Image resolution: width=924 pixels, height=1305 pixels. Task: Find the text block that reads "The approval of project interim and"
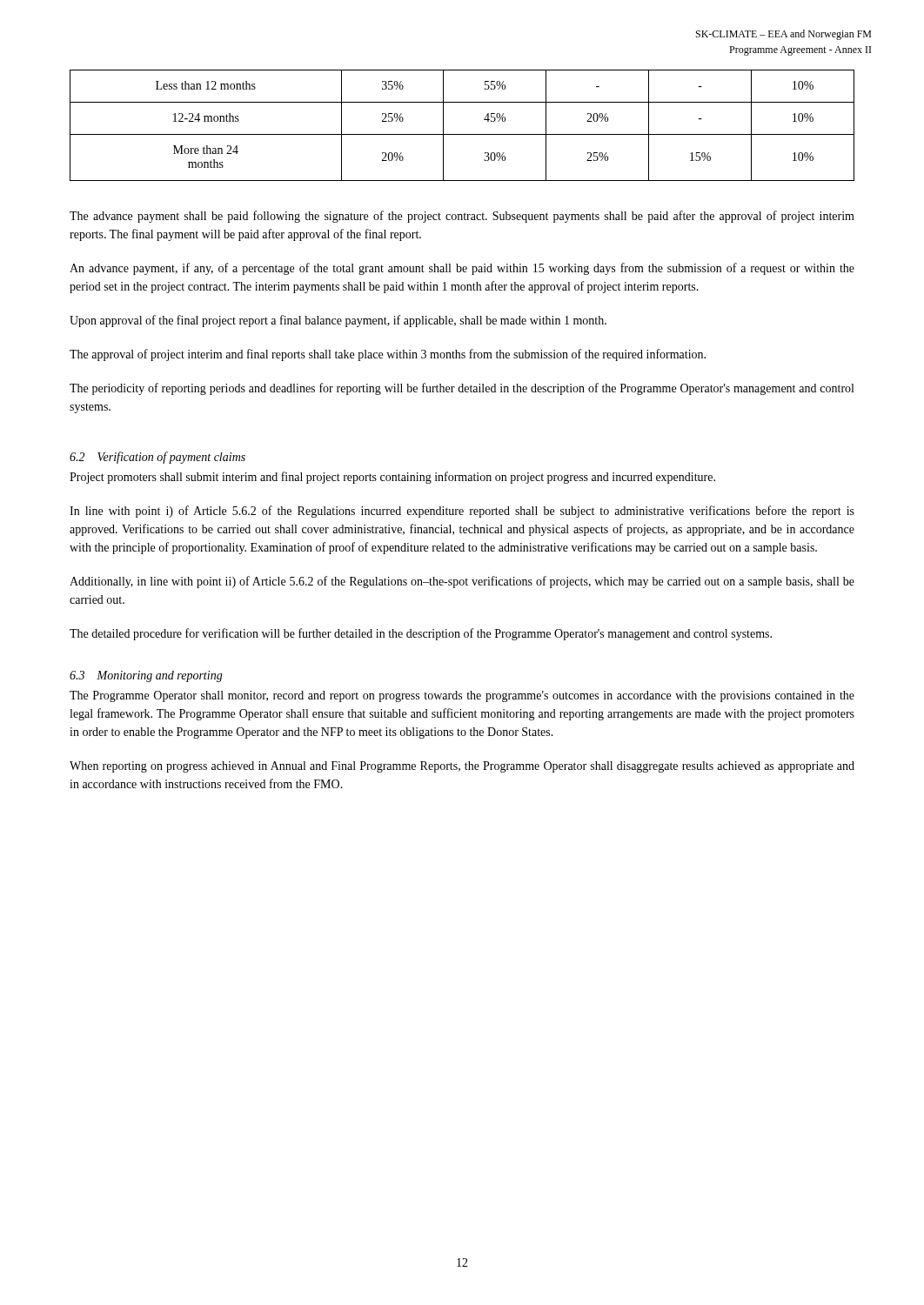point(388,355)
